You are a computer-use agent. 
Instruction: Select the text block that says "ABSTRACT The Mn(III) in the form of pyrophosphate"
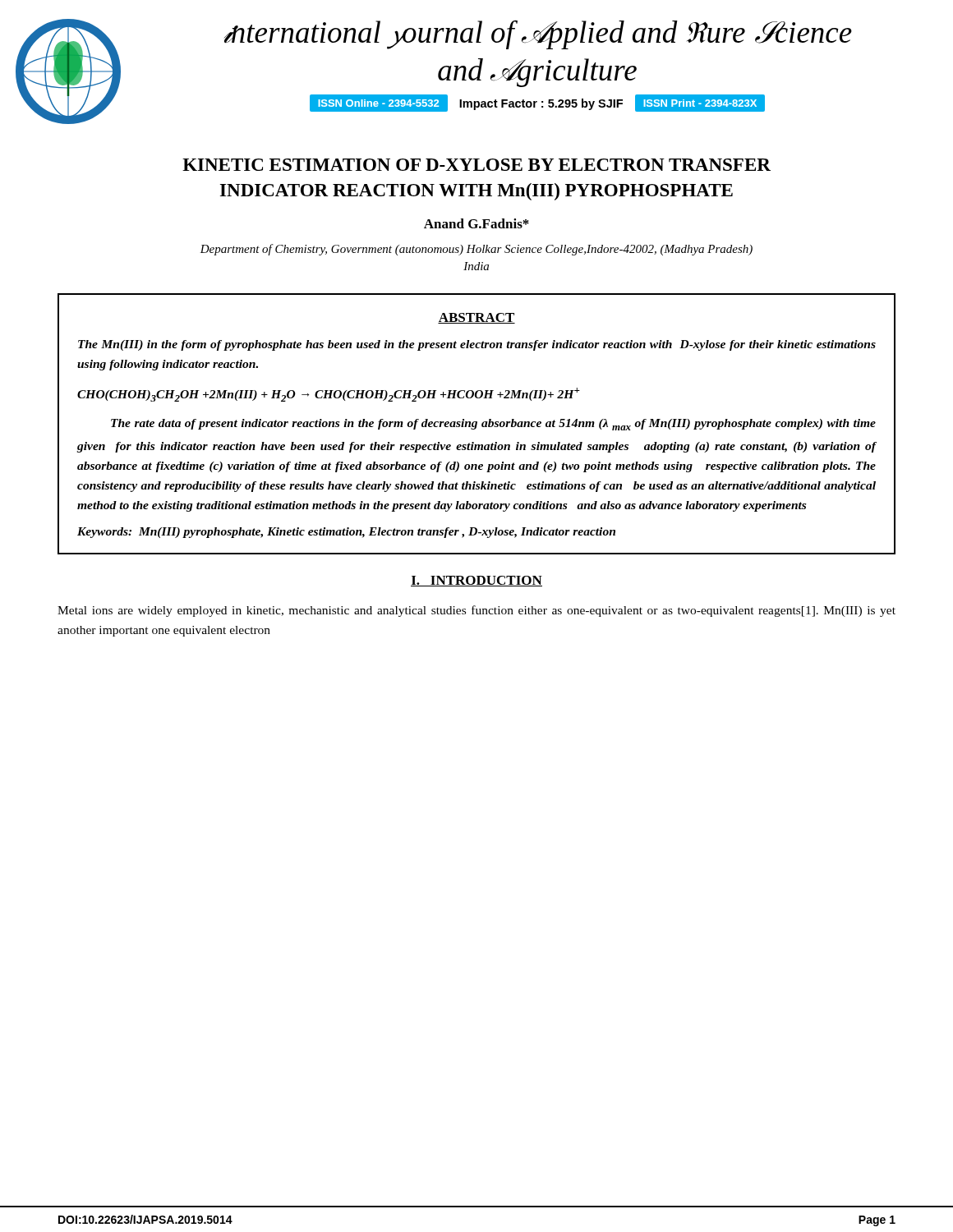(476, 425)
